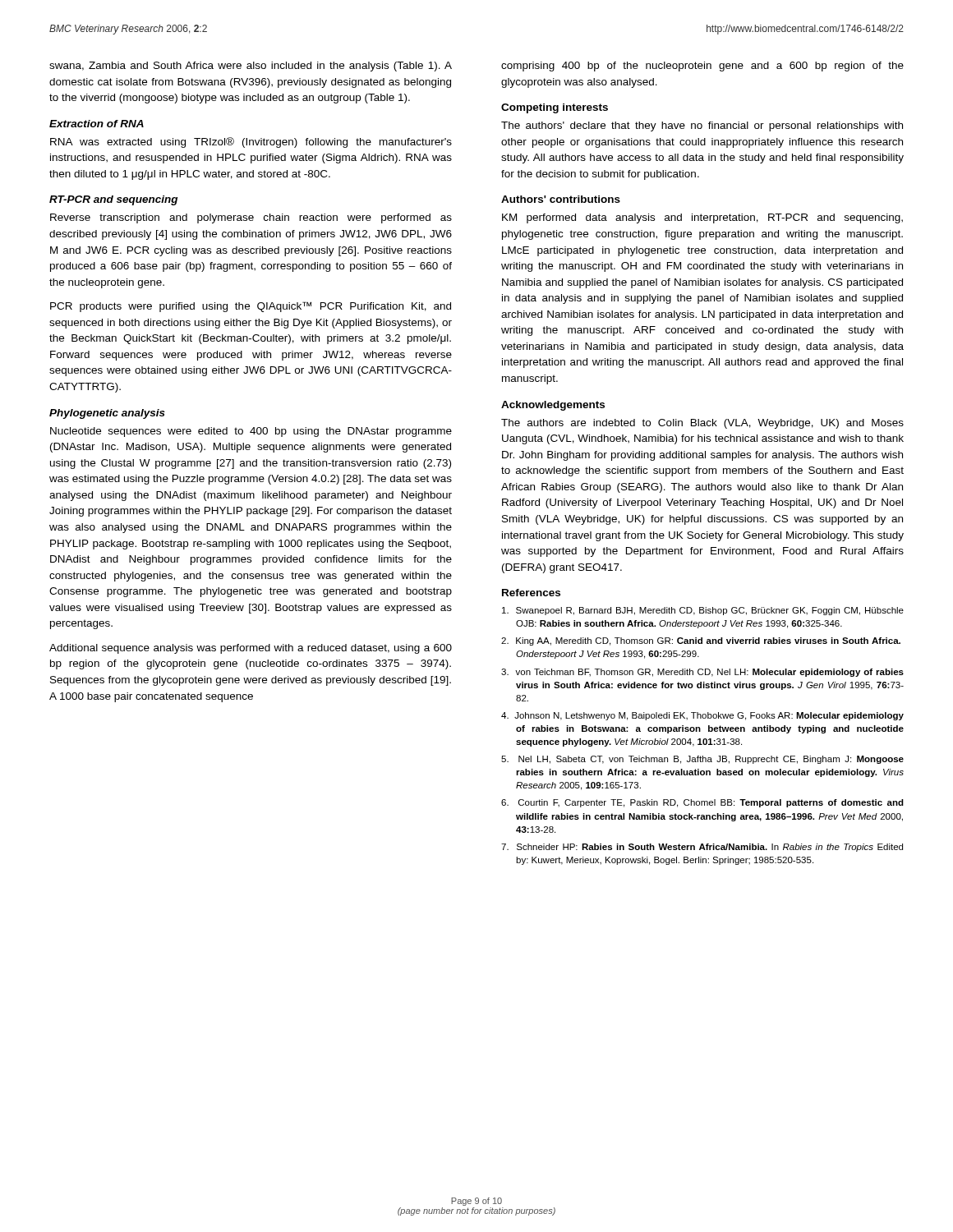Image resolution: width=953 pixels, height=1232 pixels.
Task: Navigate to the region starting "RT-PCR and sequencing"
Action: coord(114,199)
